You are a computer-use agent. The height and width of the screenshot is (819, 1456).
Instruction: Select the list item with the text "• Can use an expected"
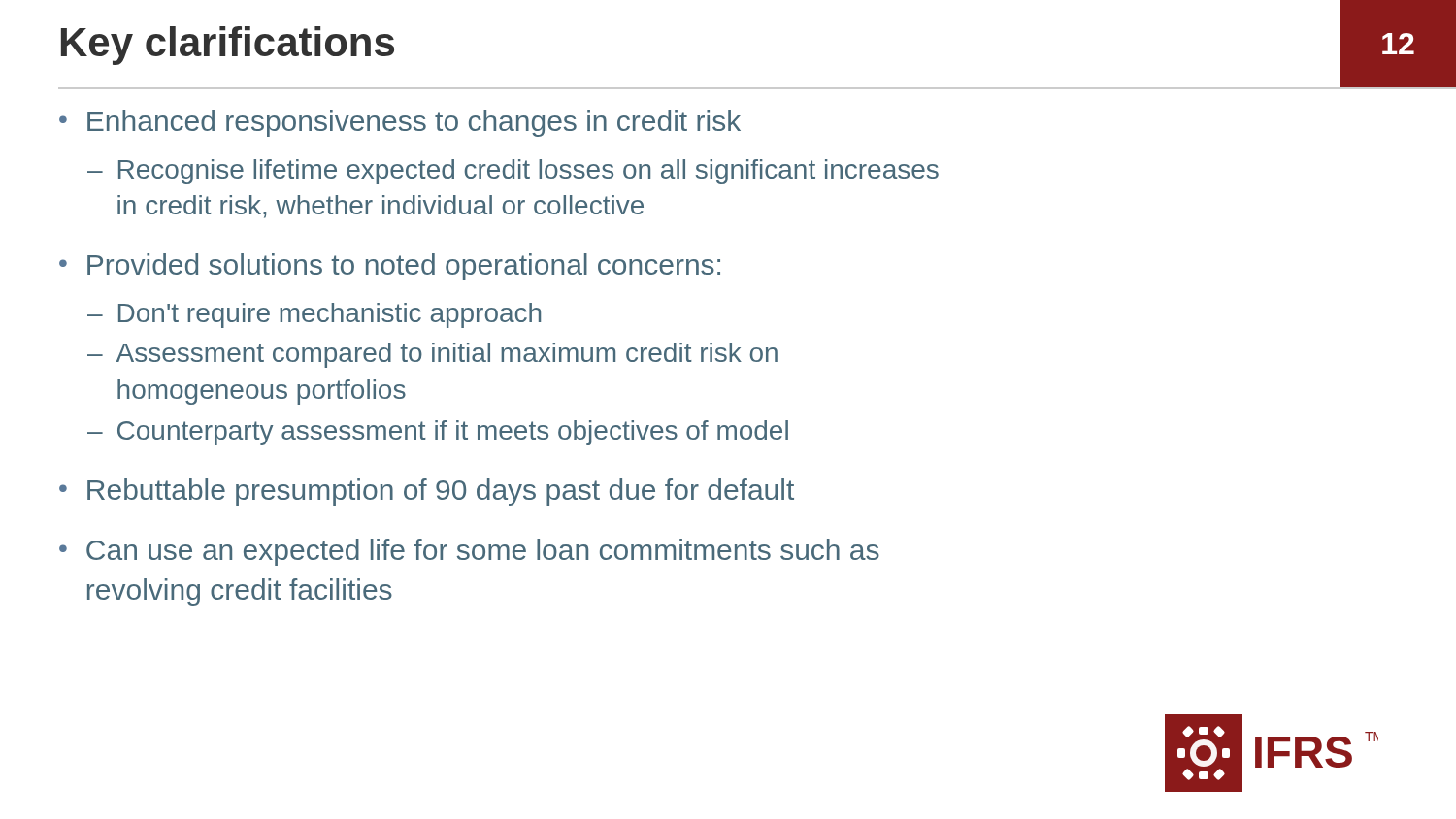pos(469,570)
